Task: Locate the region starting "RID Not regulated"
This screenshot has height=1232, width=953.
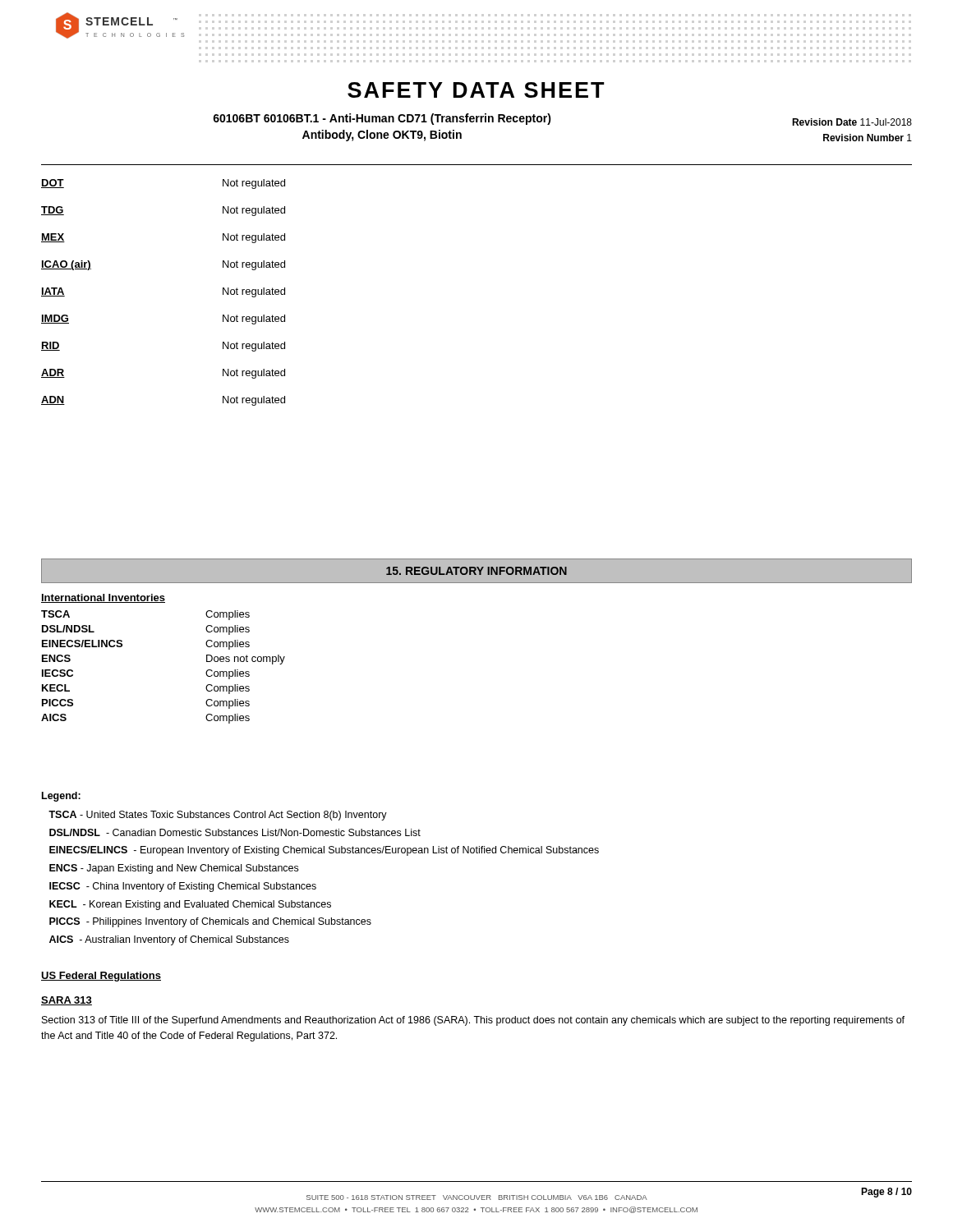Action: coord(51,346)
